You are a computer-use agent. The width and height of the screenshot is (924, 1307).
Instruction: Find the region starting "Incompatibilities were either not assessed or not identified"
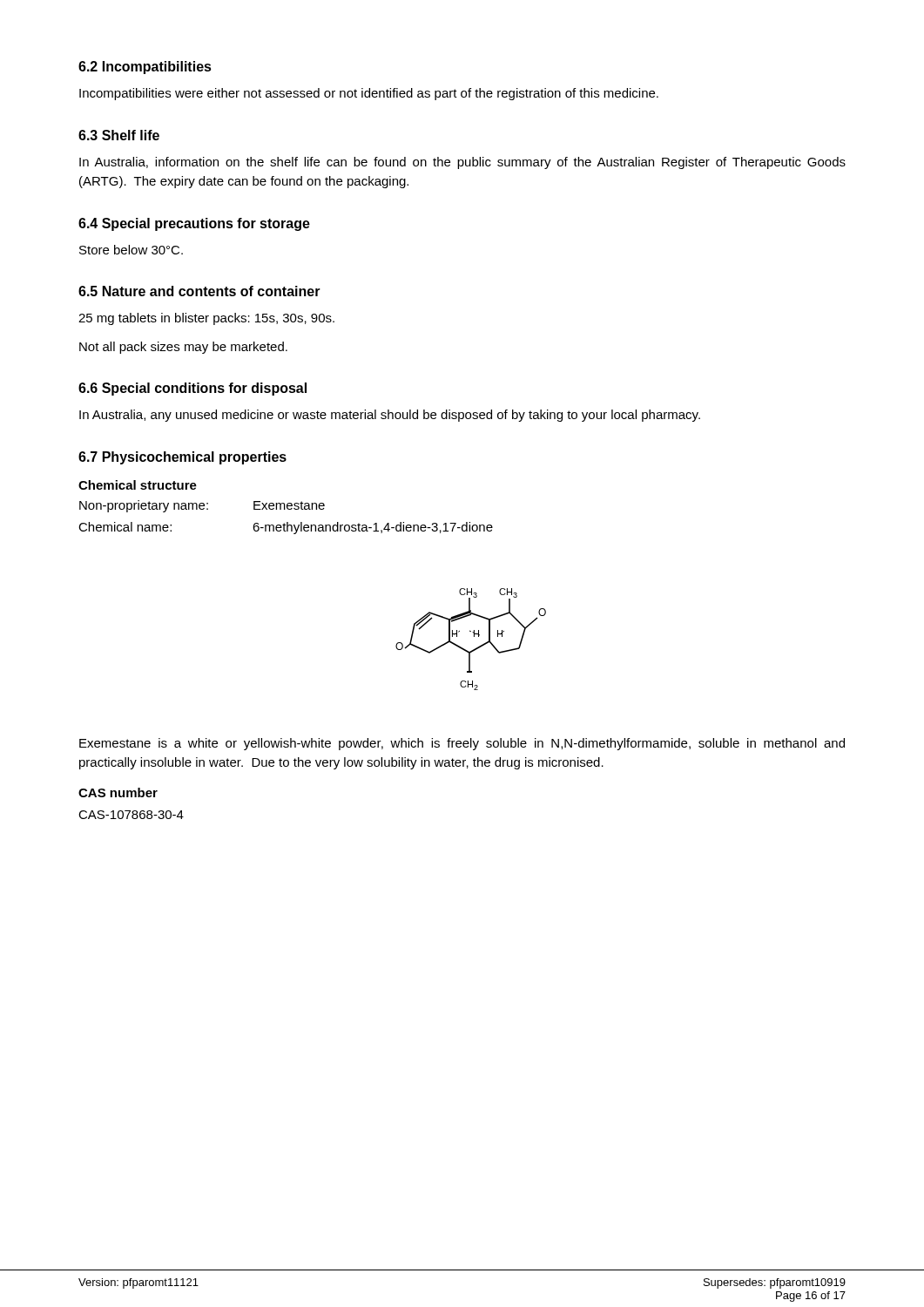click(x=369, y=93)
